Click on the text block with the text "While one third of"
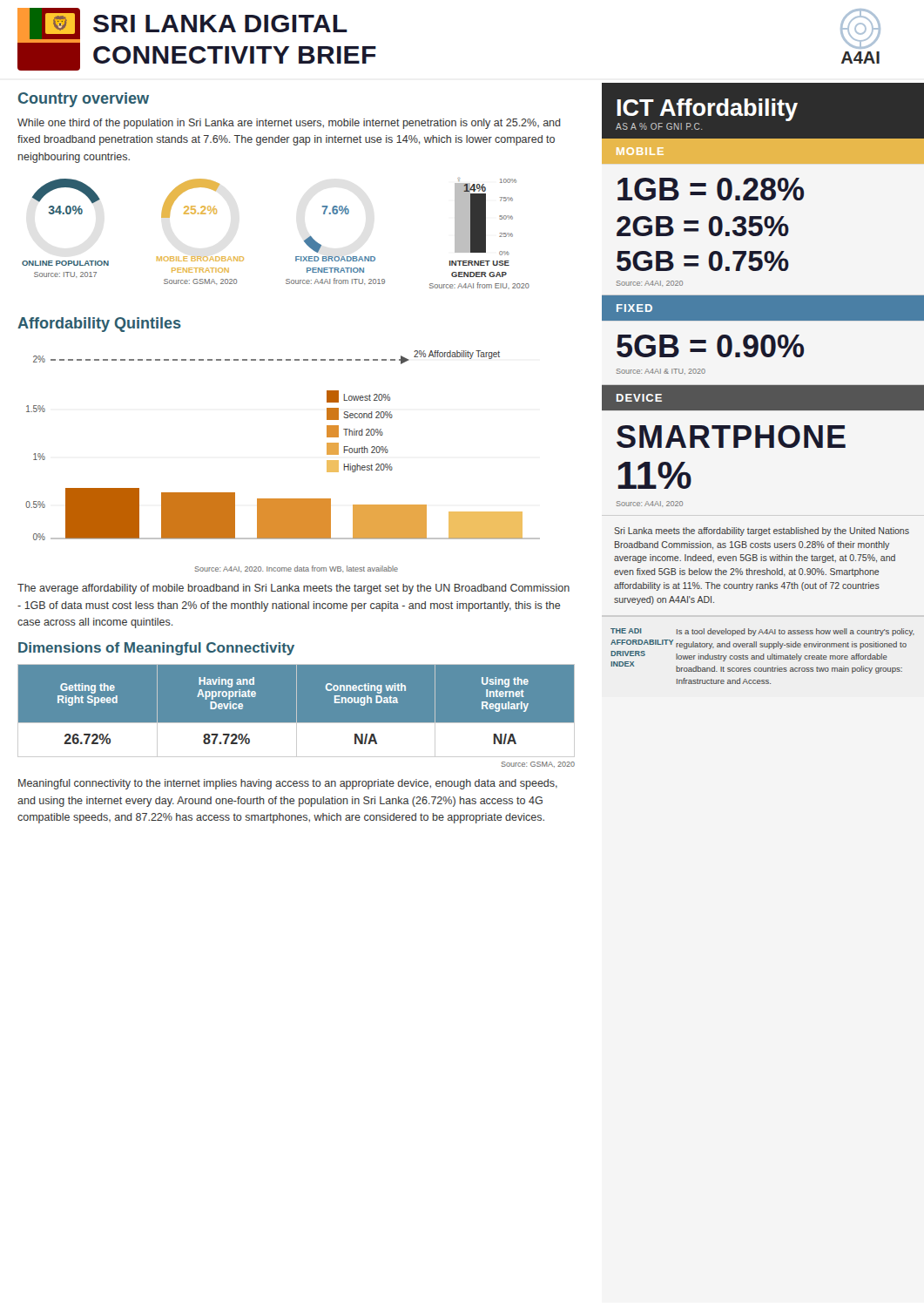924x1307 pixels. click(289, 140)
